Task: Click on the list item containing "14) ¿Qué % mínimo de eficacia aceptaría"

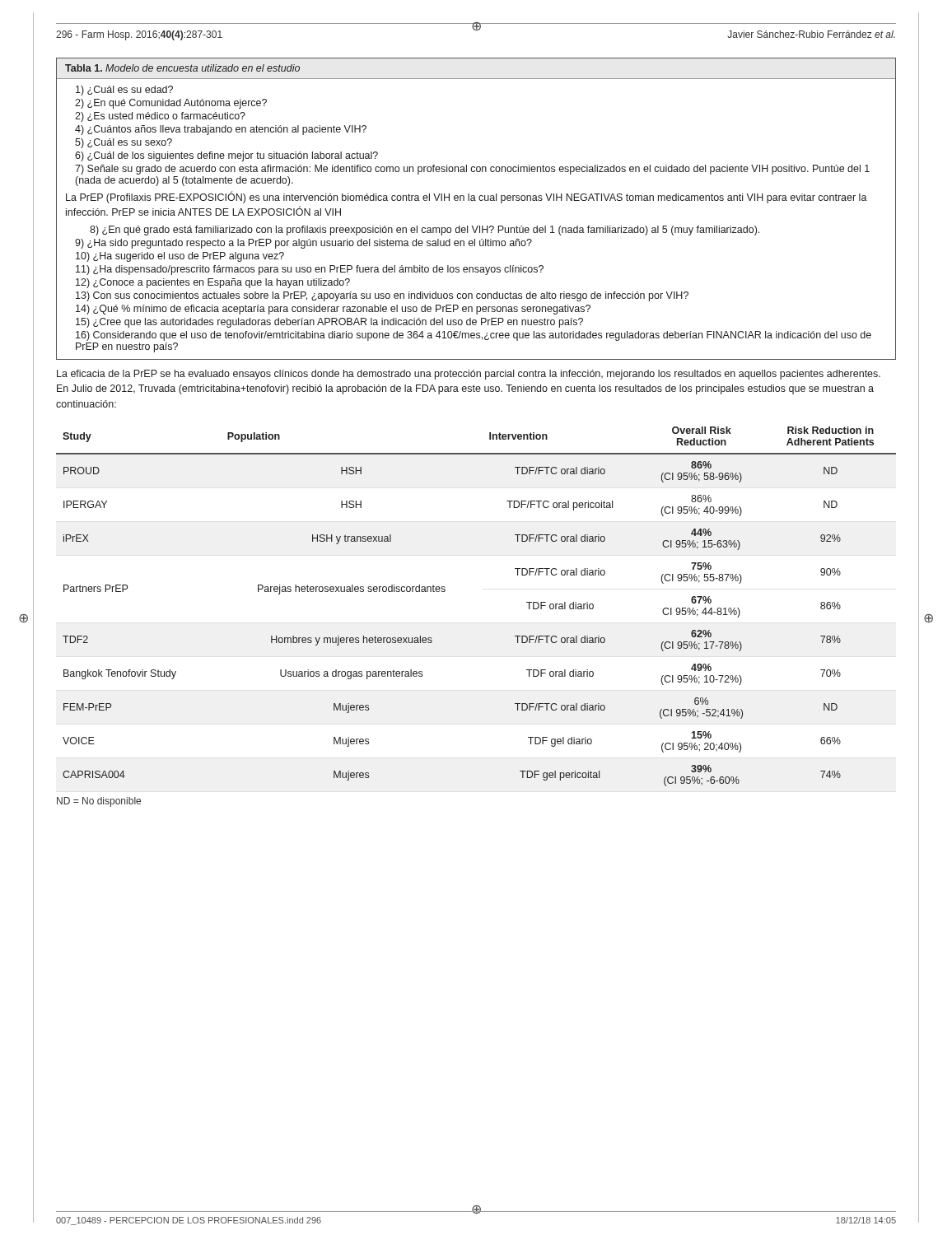Action: (333, 309)
